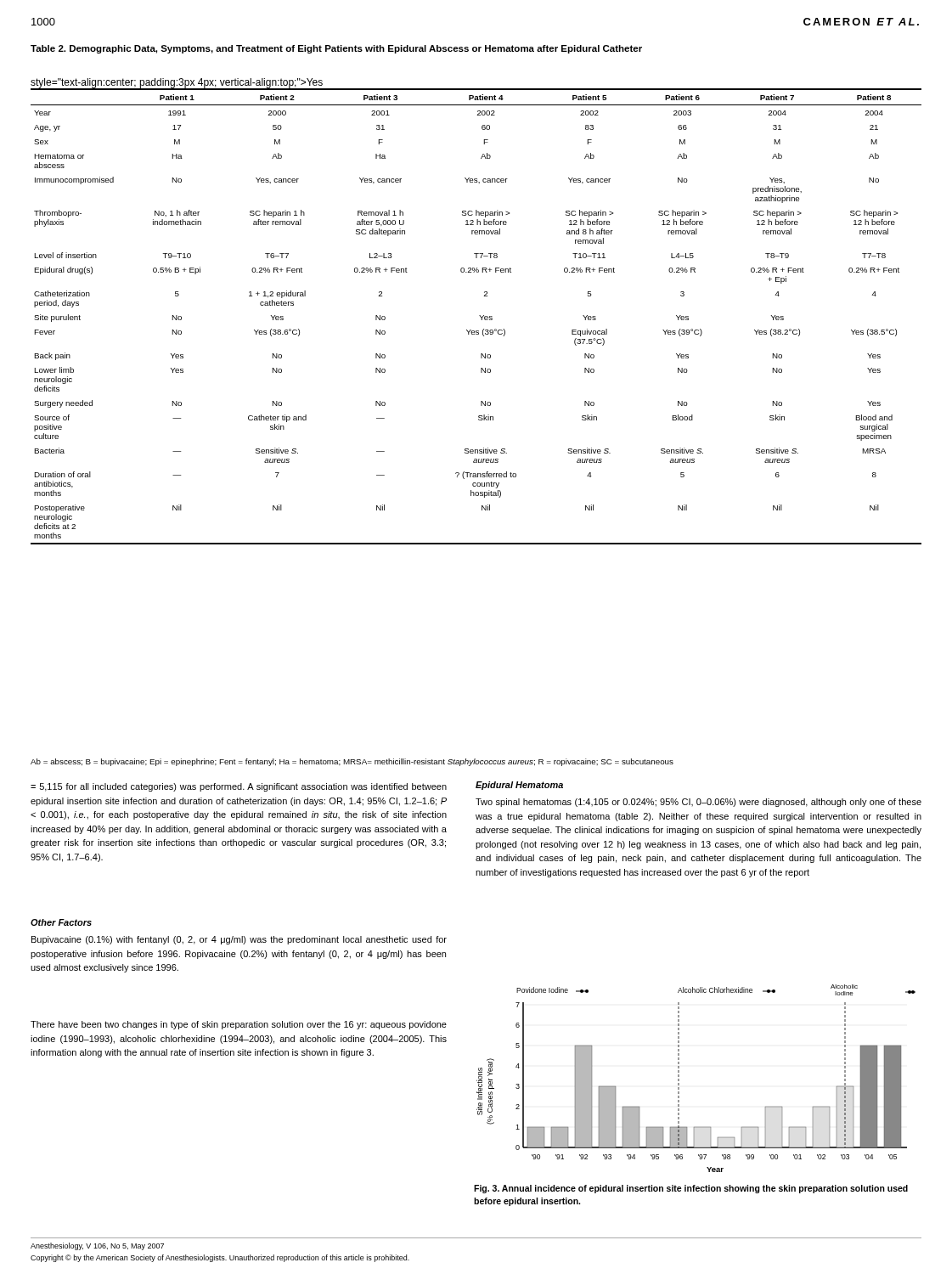
Task: Navigate to the text starting "= 5,115 for all"
Action: pos(239,821)
